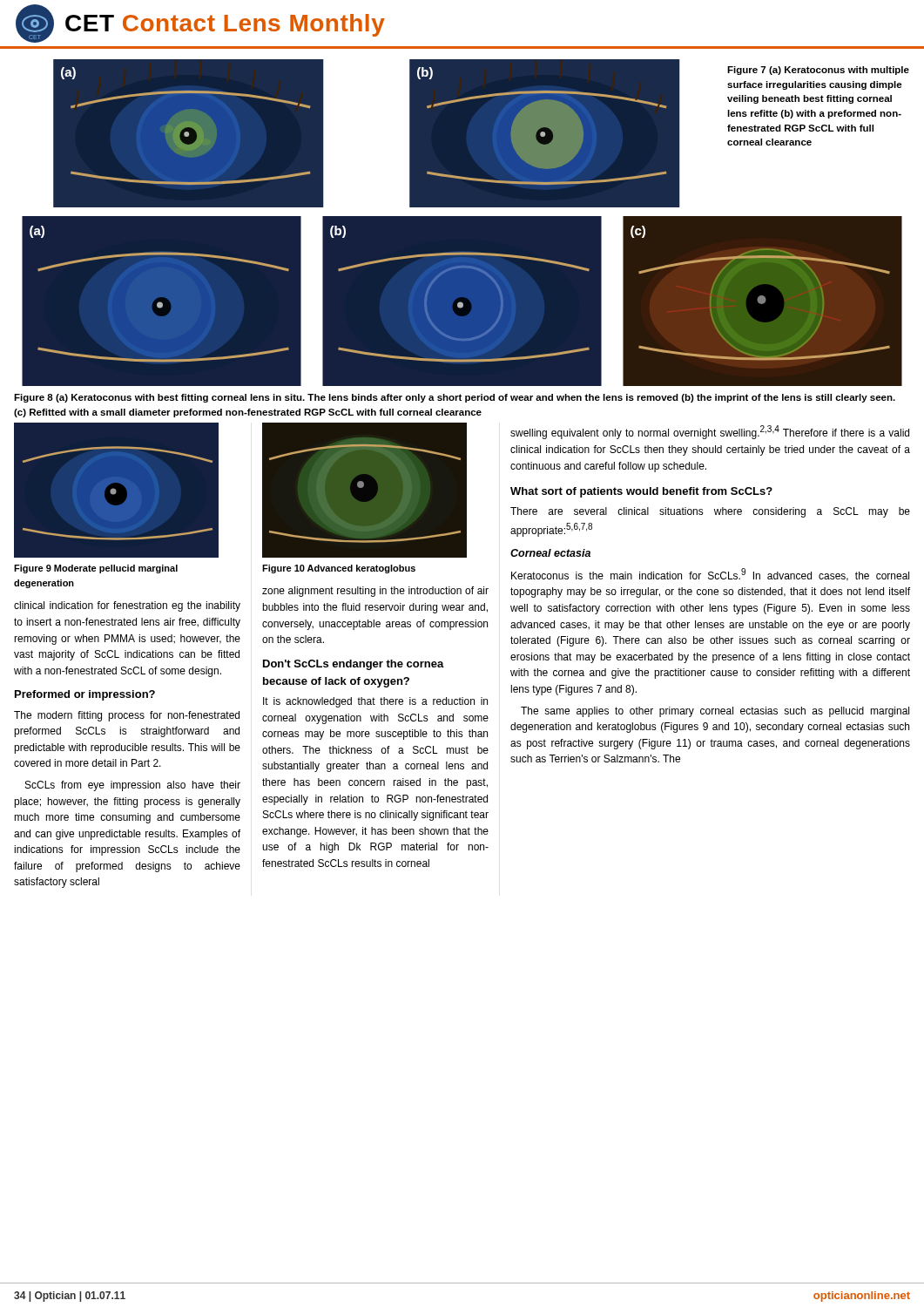Find the section header that says "Corneal ectasia"

pyautogui.click(x=551, y=554)
